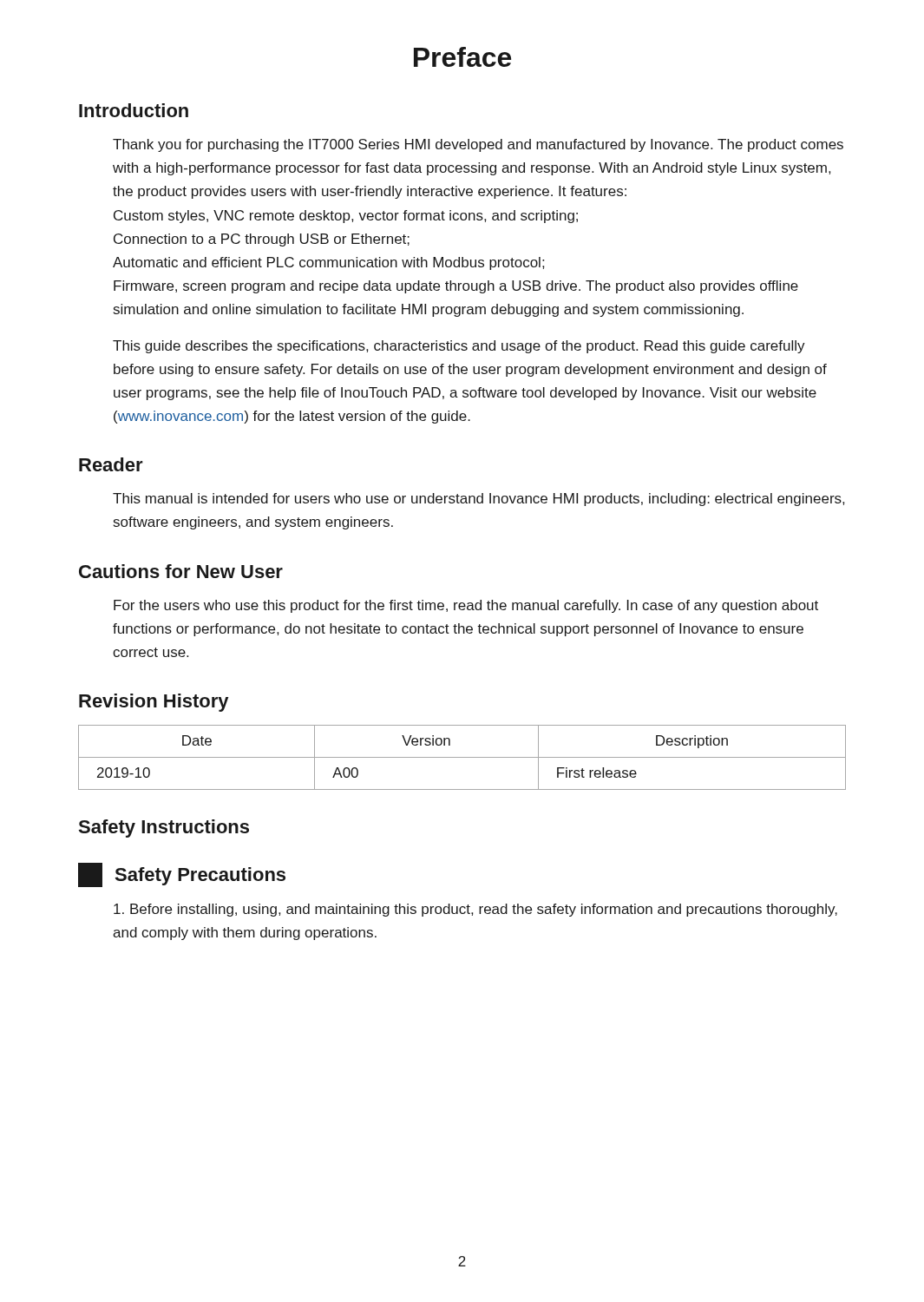Locate the table with the text "First release"
The width and height of the screenshot is (924, 1302).
tap(462, 758)
